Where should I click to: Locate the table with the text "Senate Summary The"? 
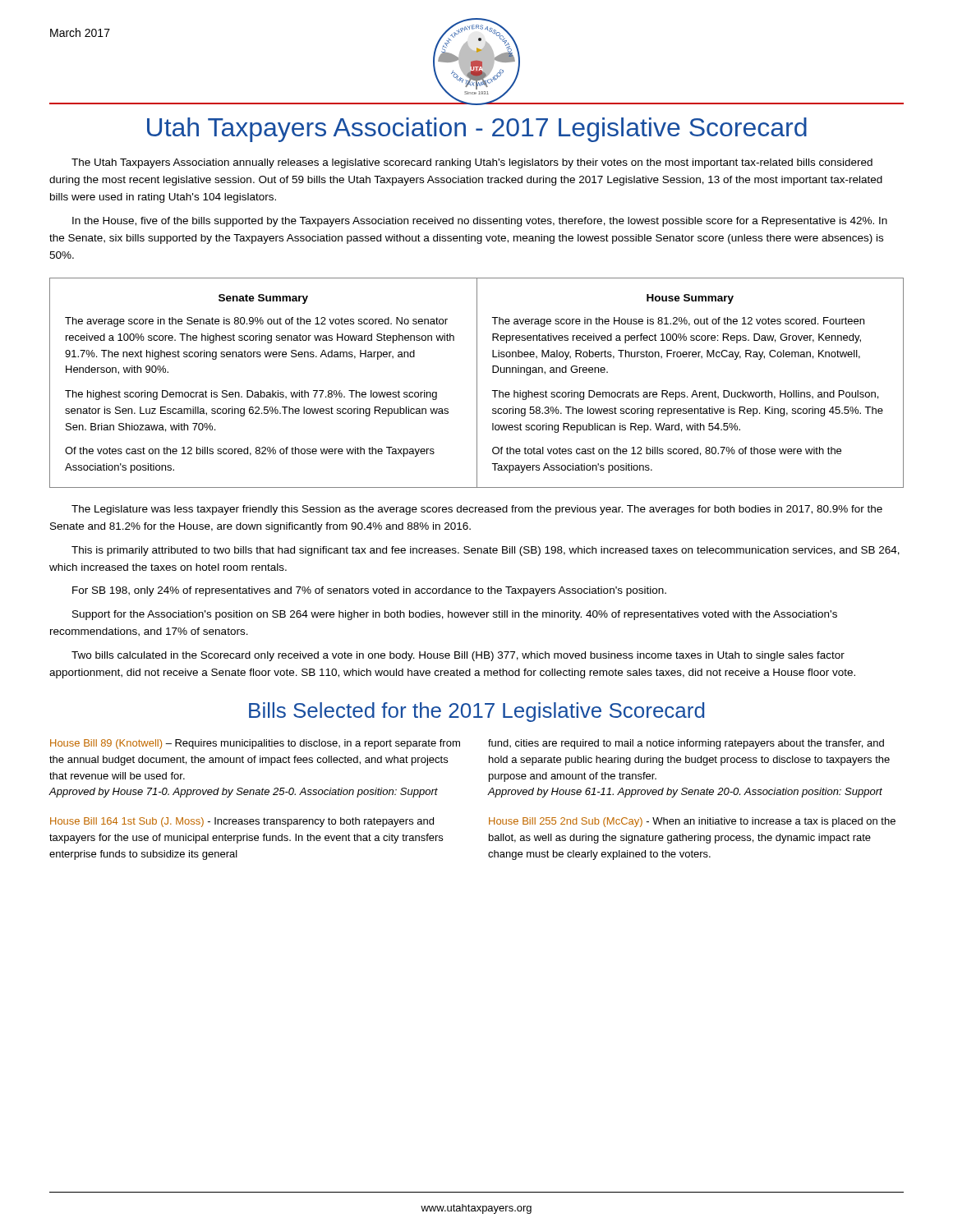(476, 382)
